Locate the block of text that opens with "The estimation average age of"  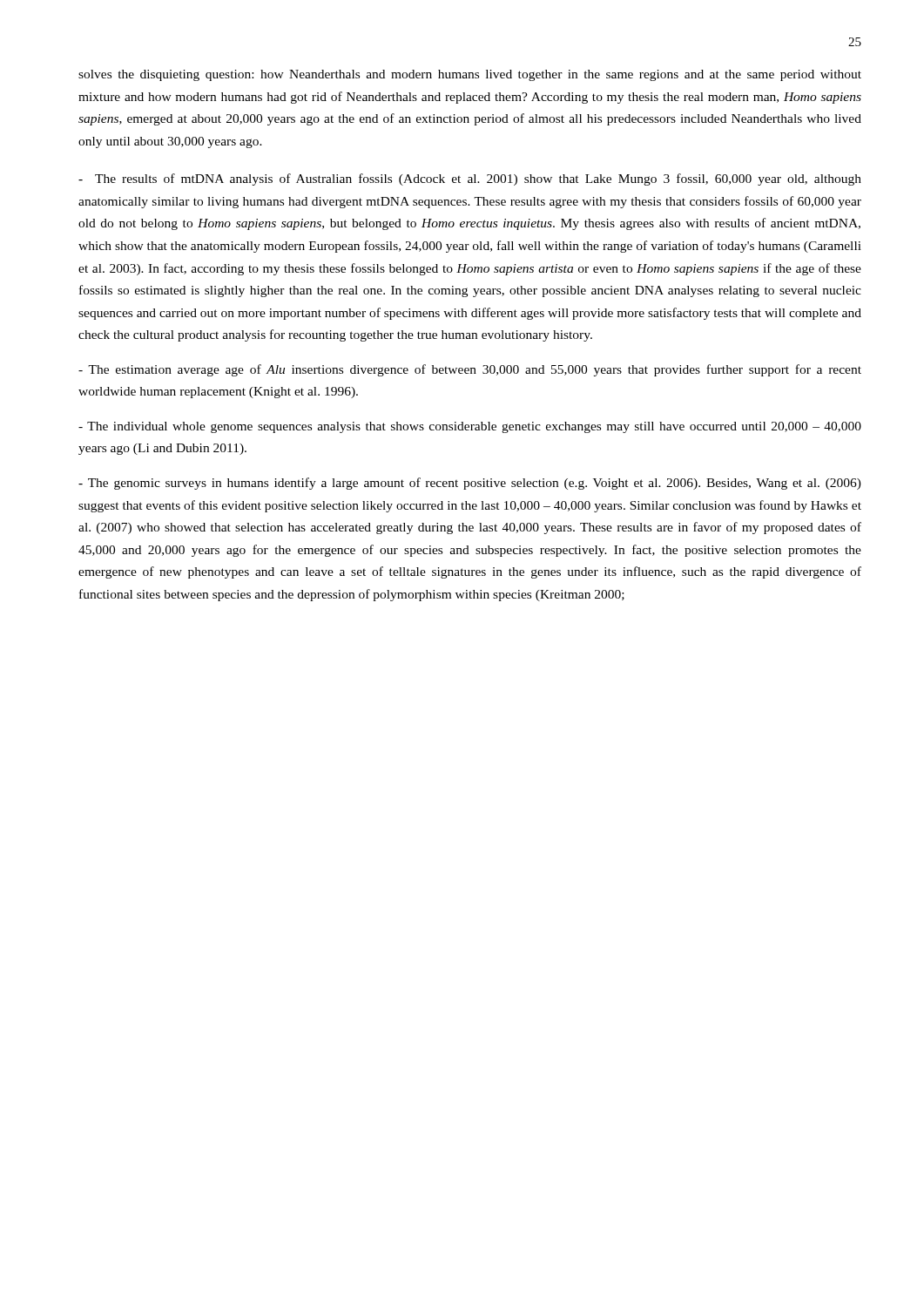470,380
